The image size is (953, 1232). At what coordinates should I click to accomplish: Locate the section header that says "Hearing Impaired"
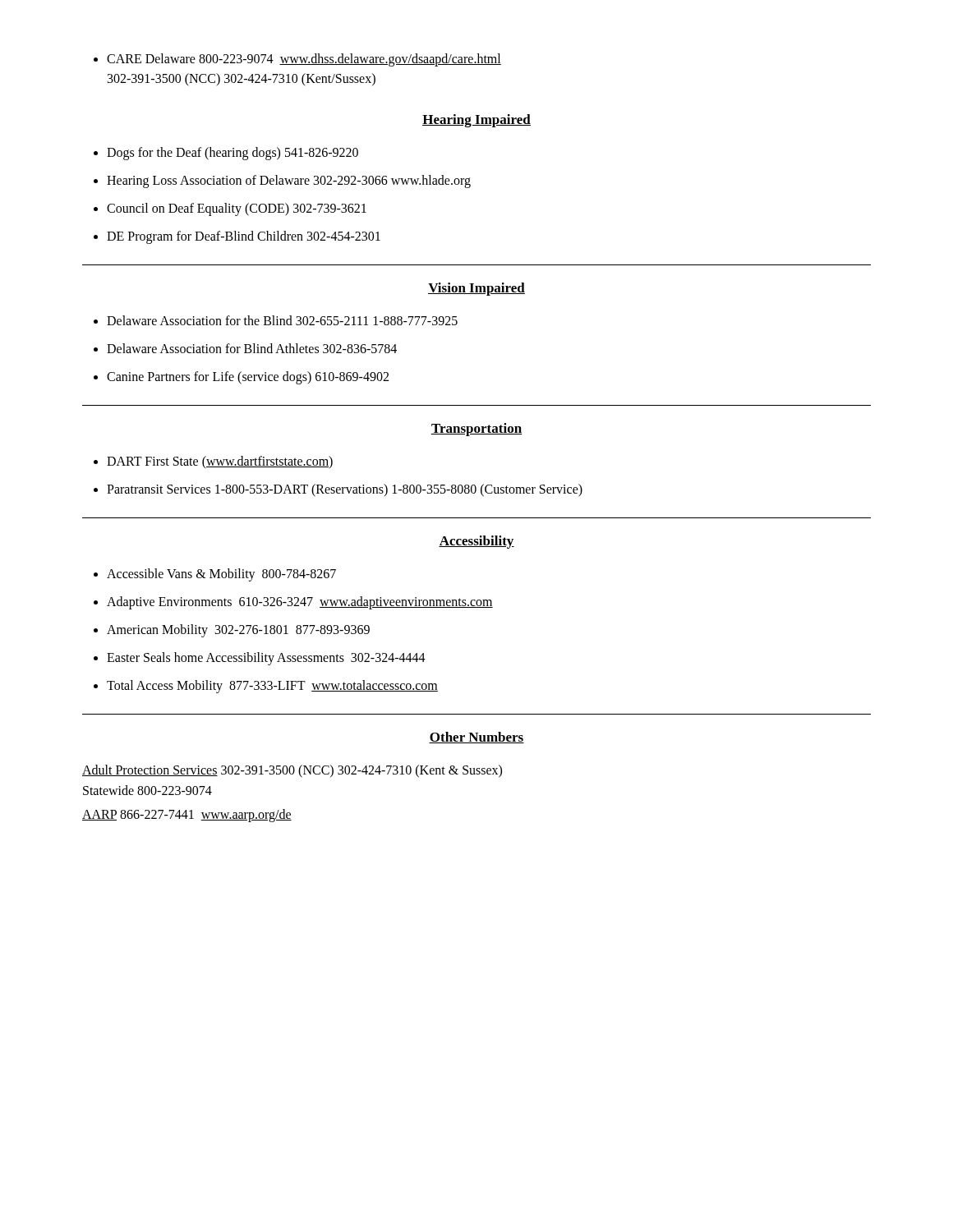tap(476, 120)
